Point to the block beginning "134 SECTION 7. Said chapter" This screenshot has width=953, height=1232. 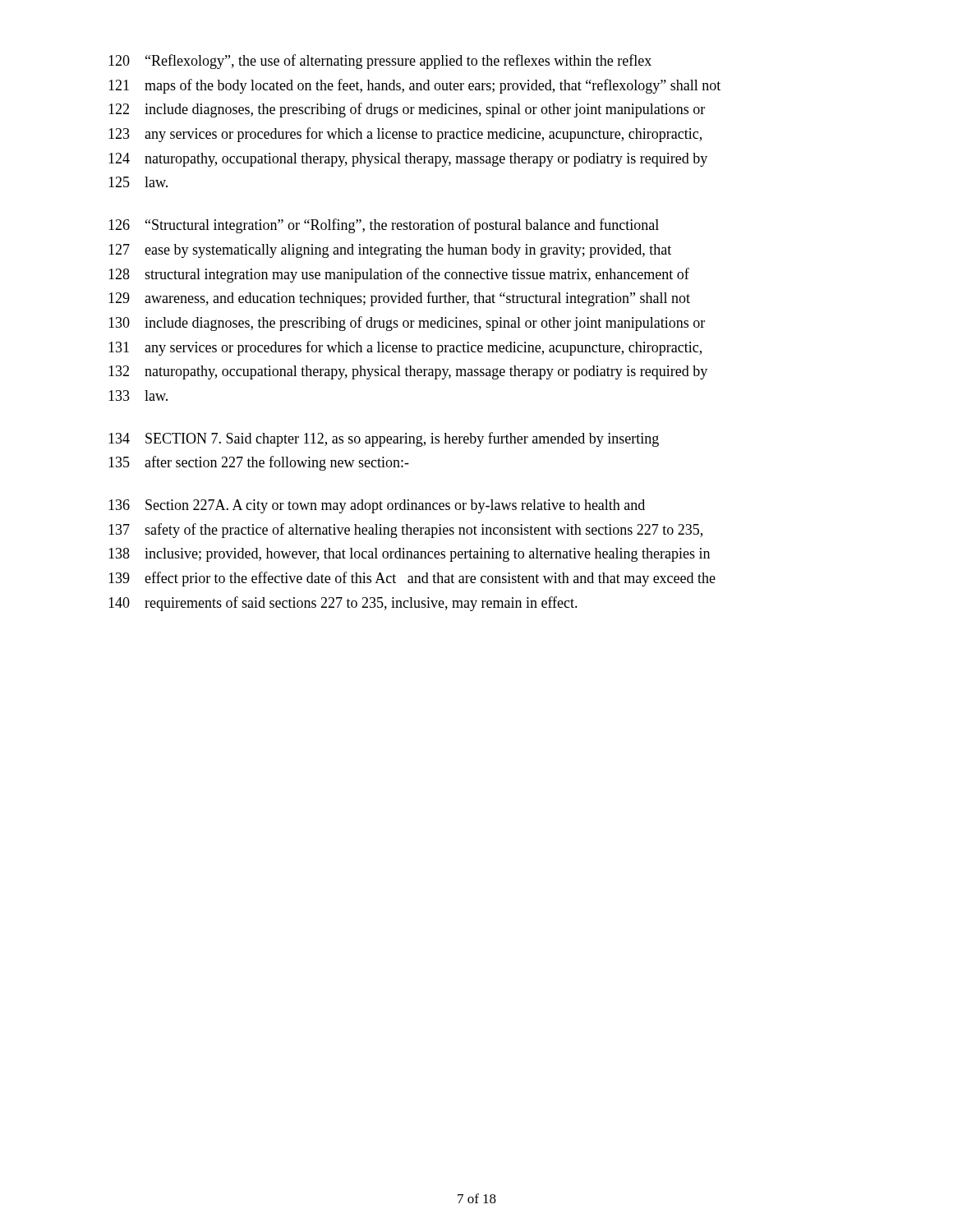[476, 451]
